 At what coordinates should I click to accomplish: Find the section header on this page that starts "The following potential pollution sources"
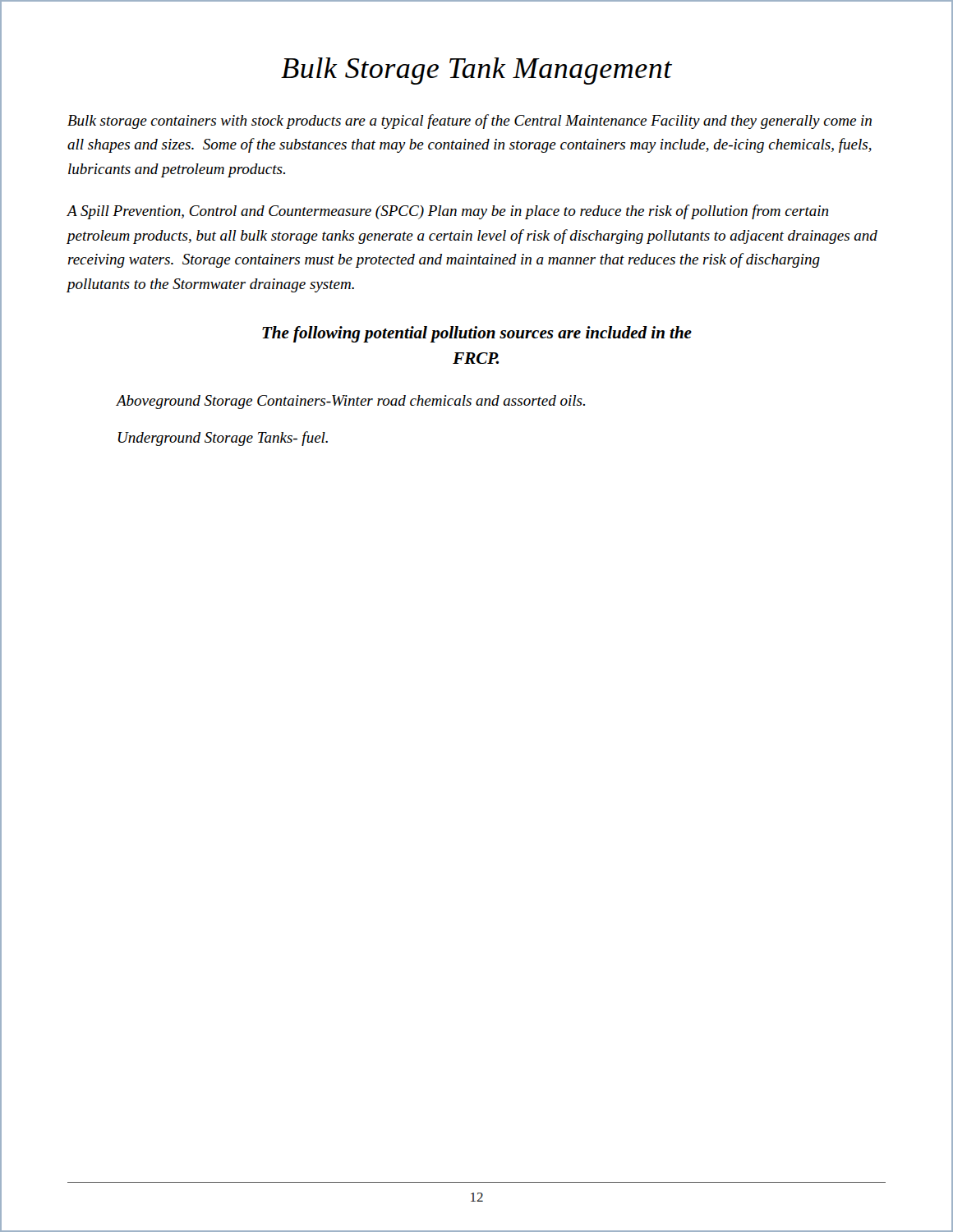click(x=476, y=345)
